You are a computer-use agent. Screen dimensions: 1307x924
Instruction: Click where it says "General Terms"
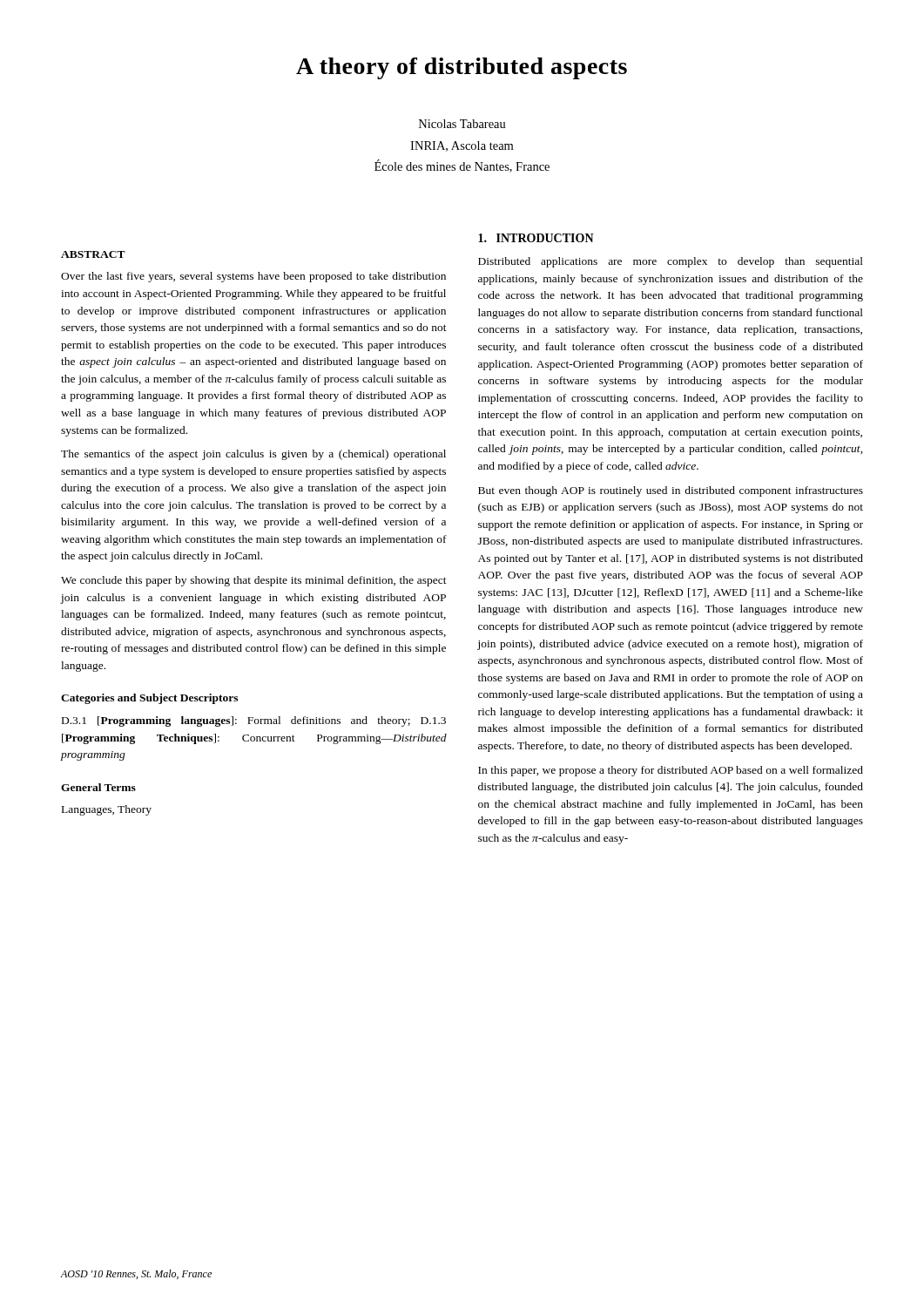point(98,787)
